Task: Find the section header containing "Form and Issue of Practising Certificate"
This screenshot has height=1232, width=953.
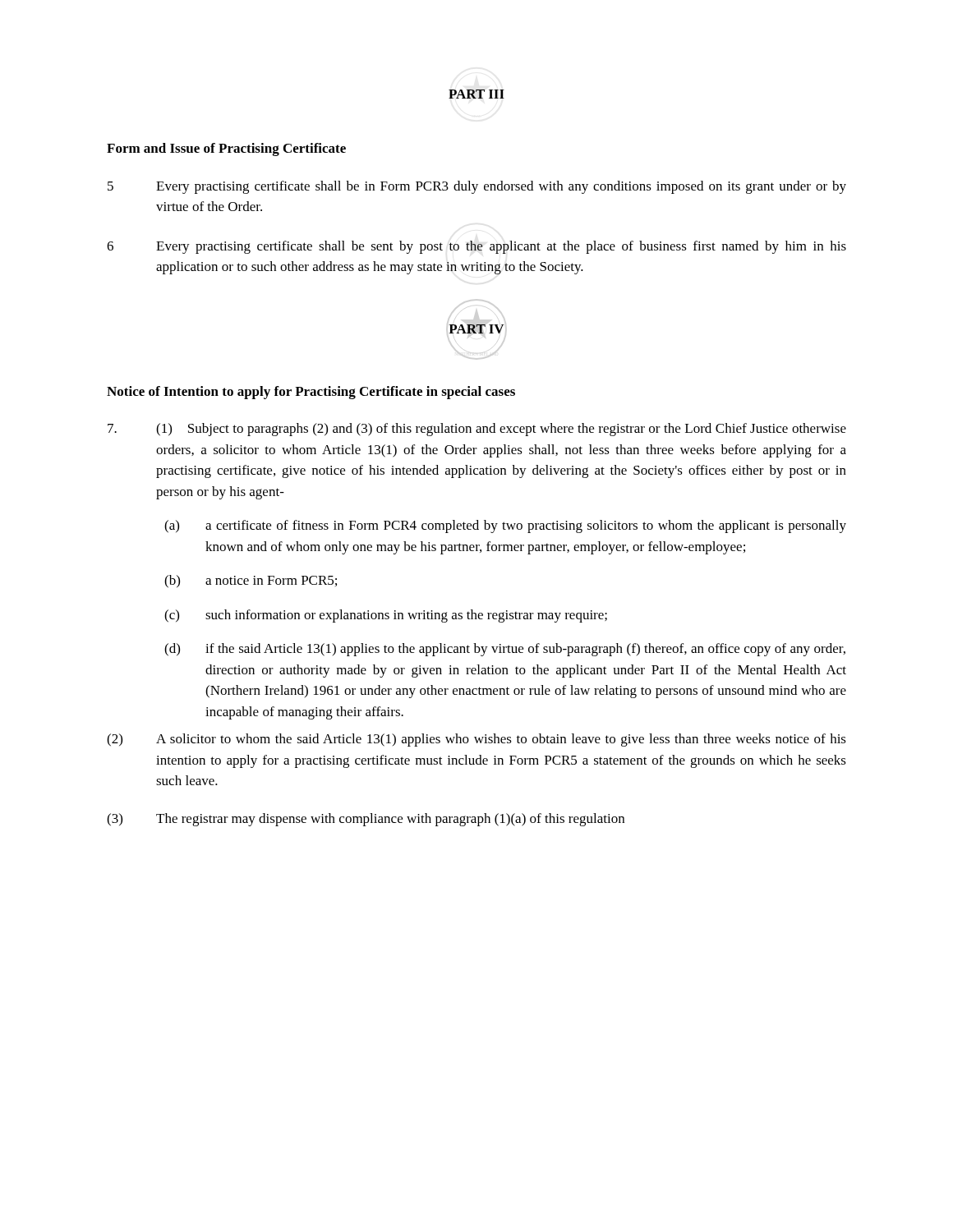Action: pyautogui.click(x=226, y=148)
